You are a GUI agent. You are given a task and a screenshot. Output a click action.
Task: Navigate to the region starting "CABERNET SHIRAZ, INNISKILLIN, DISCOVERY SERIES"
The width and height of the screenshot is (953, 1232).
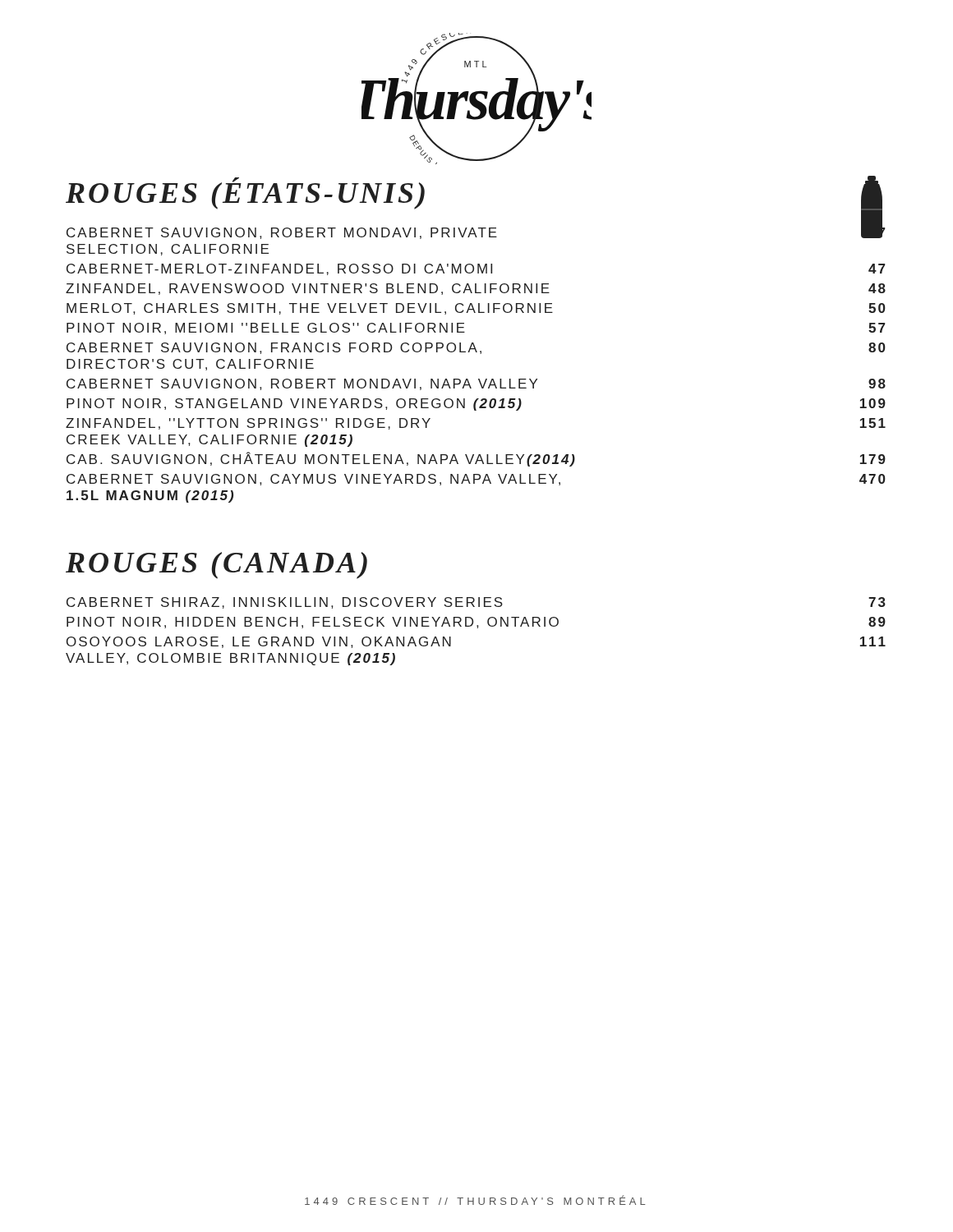coord(476,603)
